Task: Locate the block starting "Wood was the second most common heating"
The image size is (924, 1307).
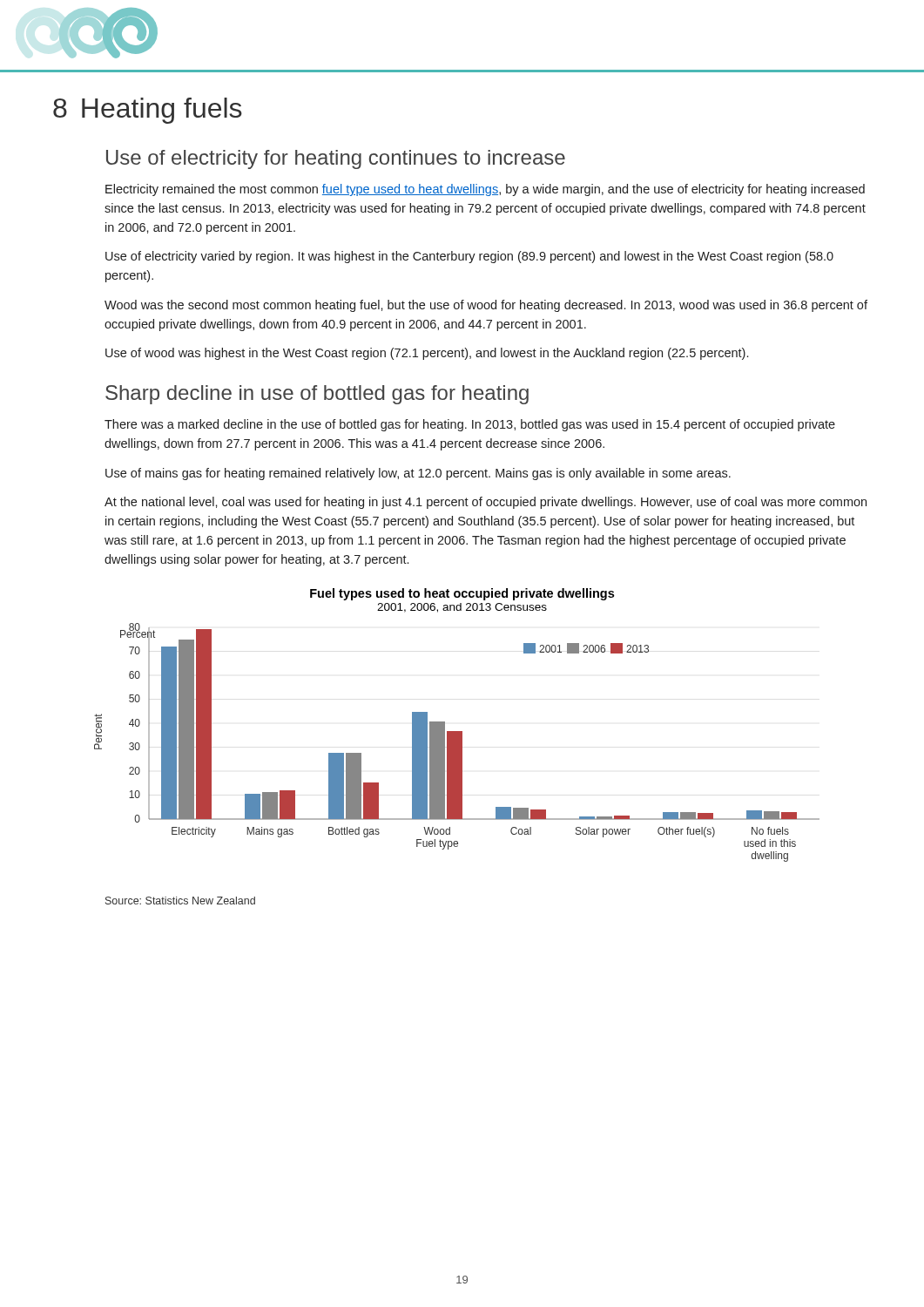Action: [x=486, y=314]
